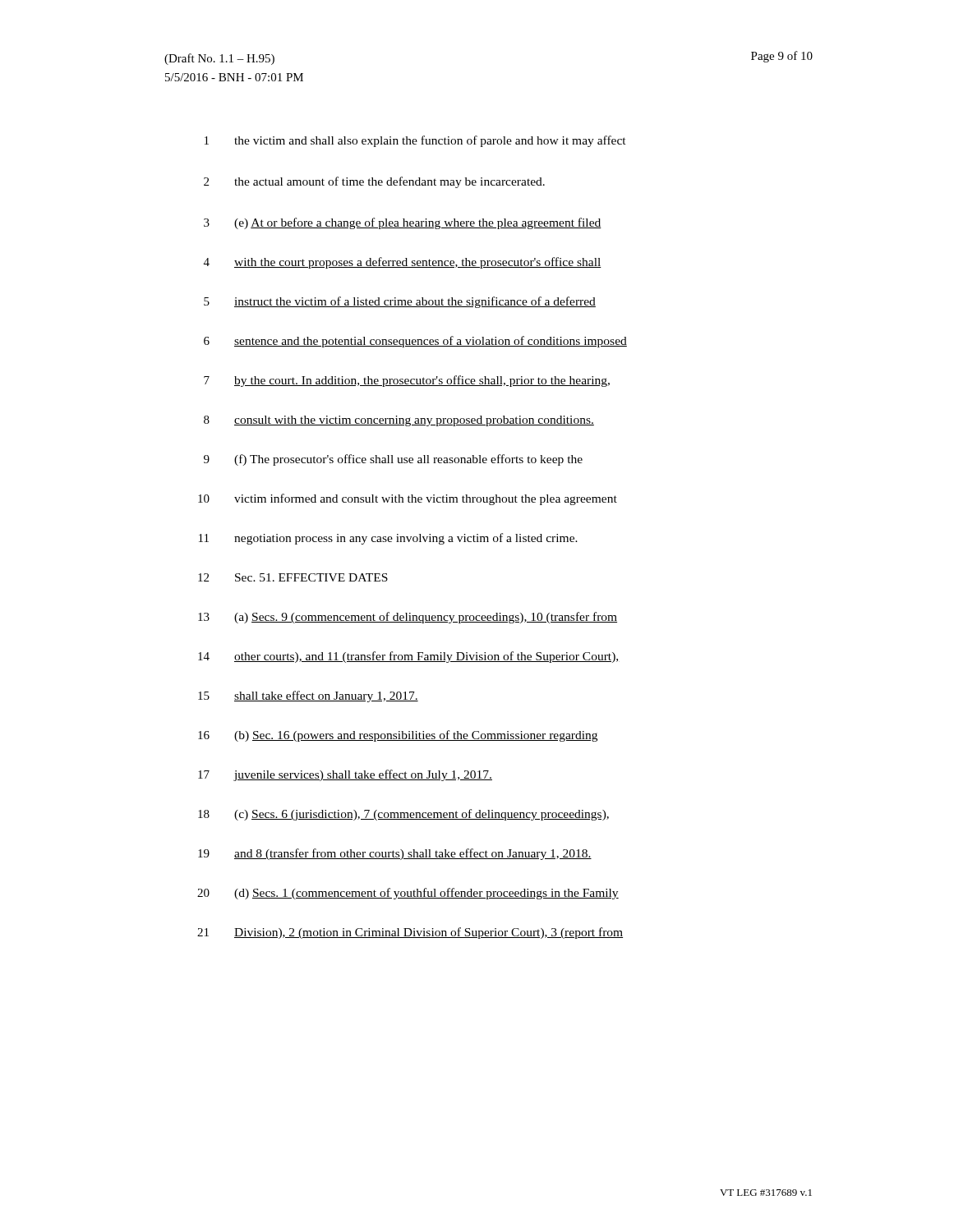Find the block on this page that starts "9 (f) The"
The width and height of the screenshot is (977, 1232).
click(374, 459)
